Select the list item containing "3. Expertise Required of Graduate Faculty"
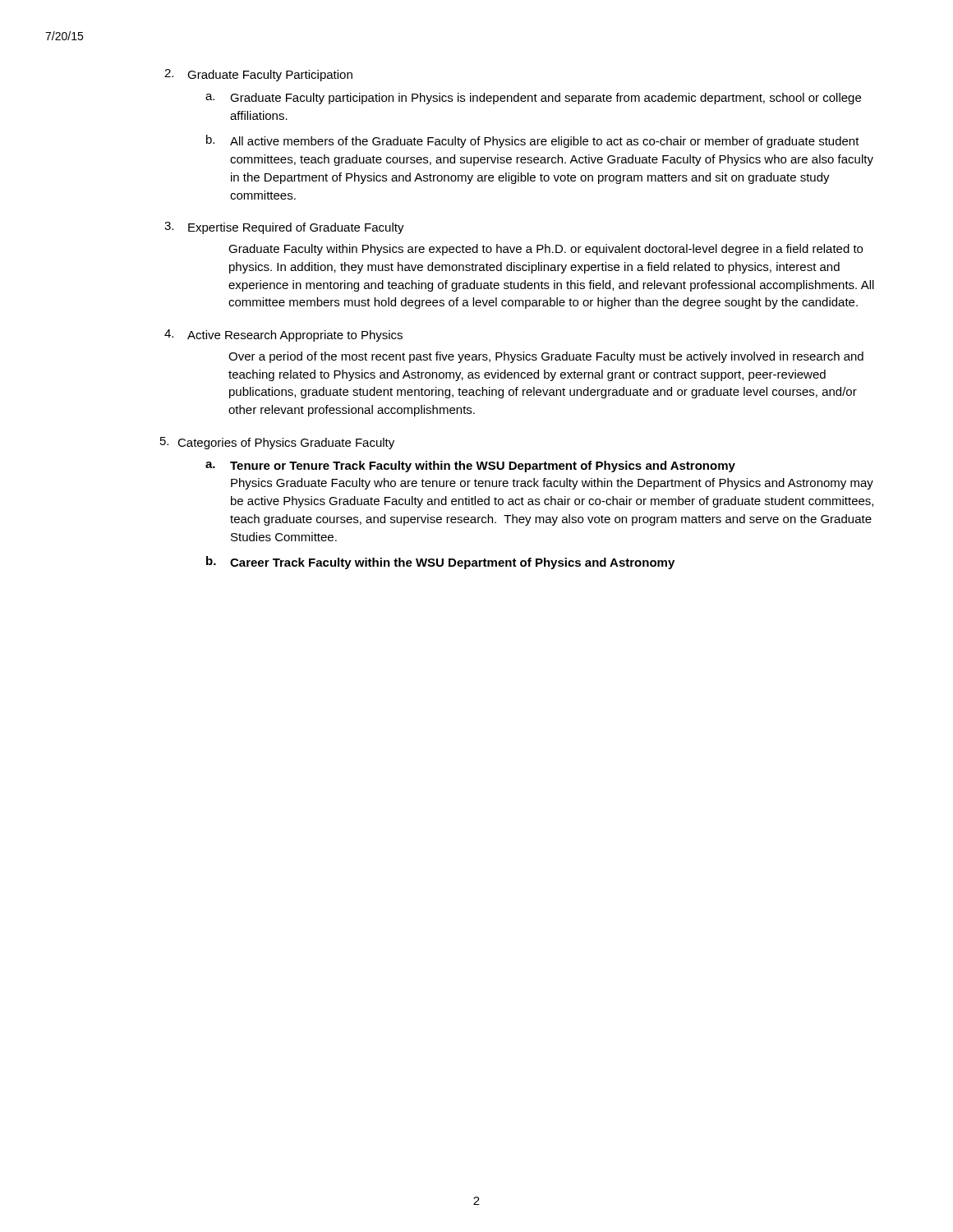 tap(284, 228)
